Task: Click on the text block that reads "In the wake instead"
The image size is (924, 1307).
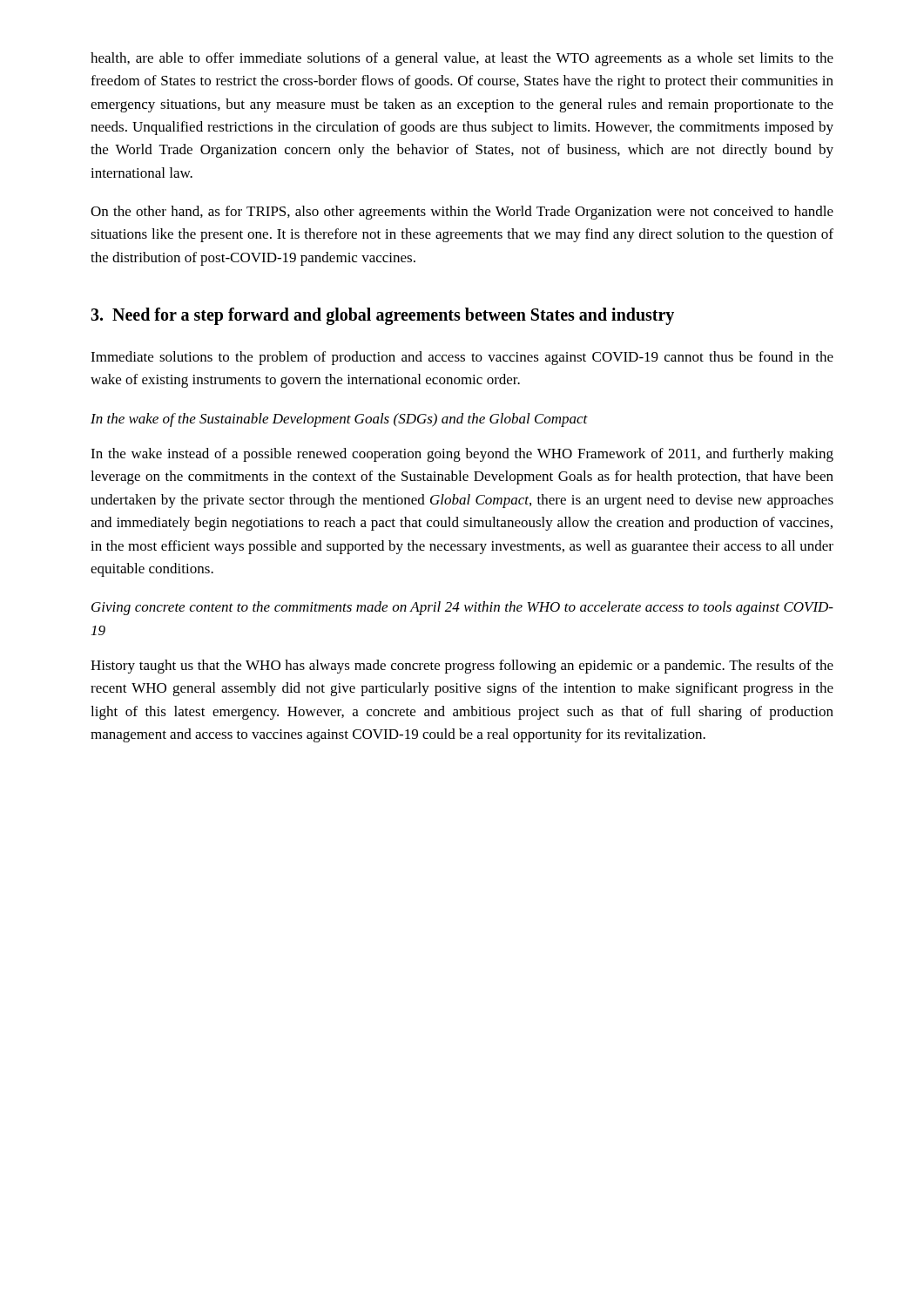Action: coord(462,511)
